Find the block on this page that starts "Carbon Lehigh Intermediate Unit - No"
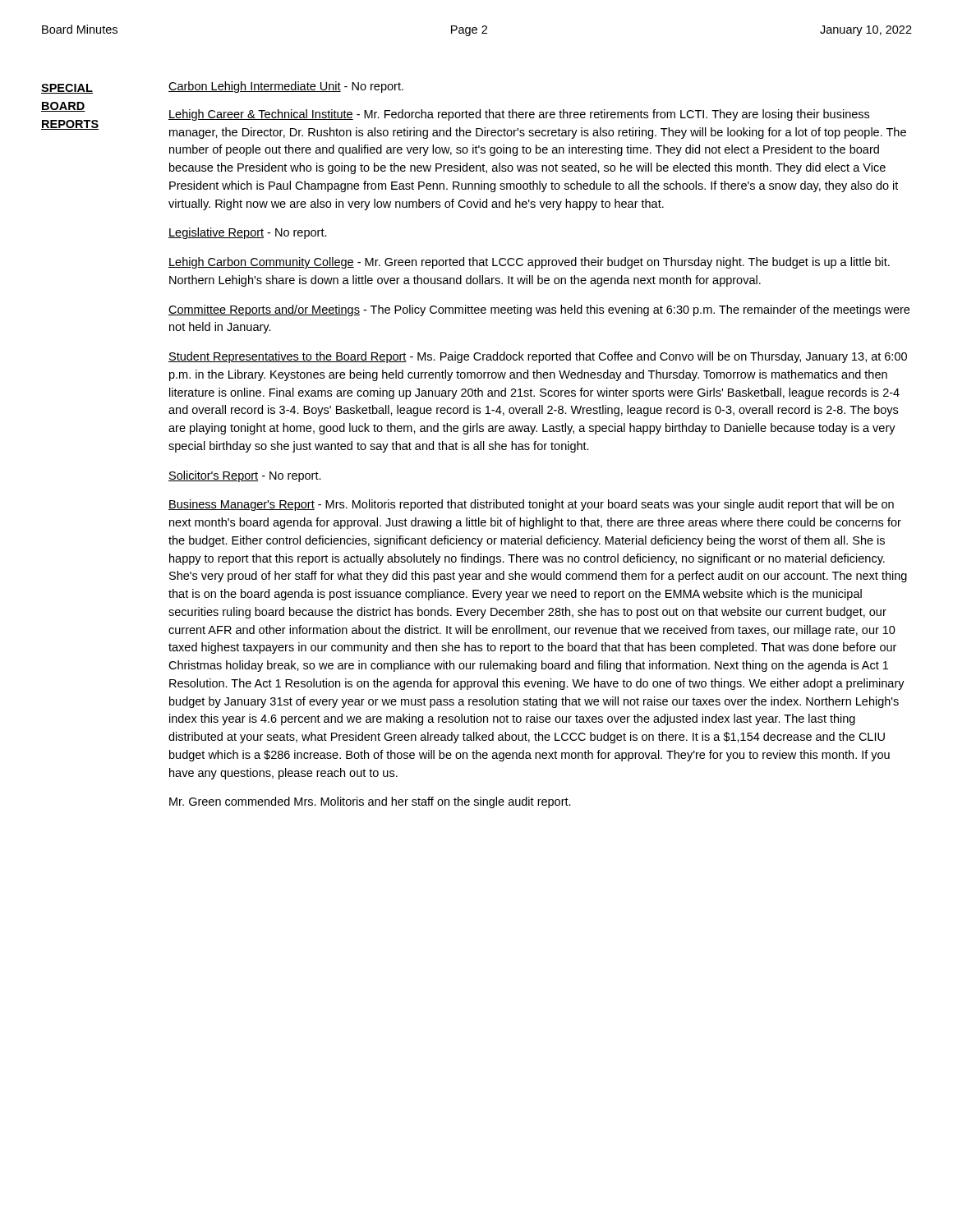 point(286,86)
